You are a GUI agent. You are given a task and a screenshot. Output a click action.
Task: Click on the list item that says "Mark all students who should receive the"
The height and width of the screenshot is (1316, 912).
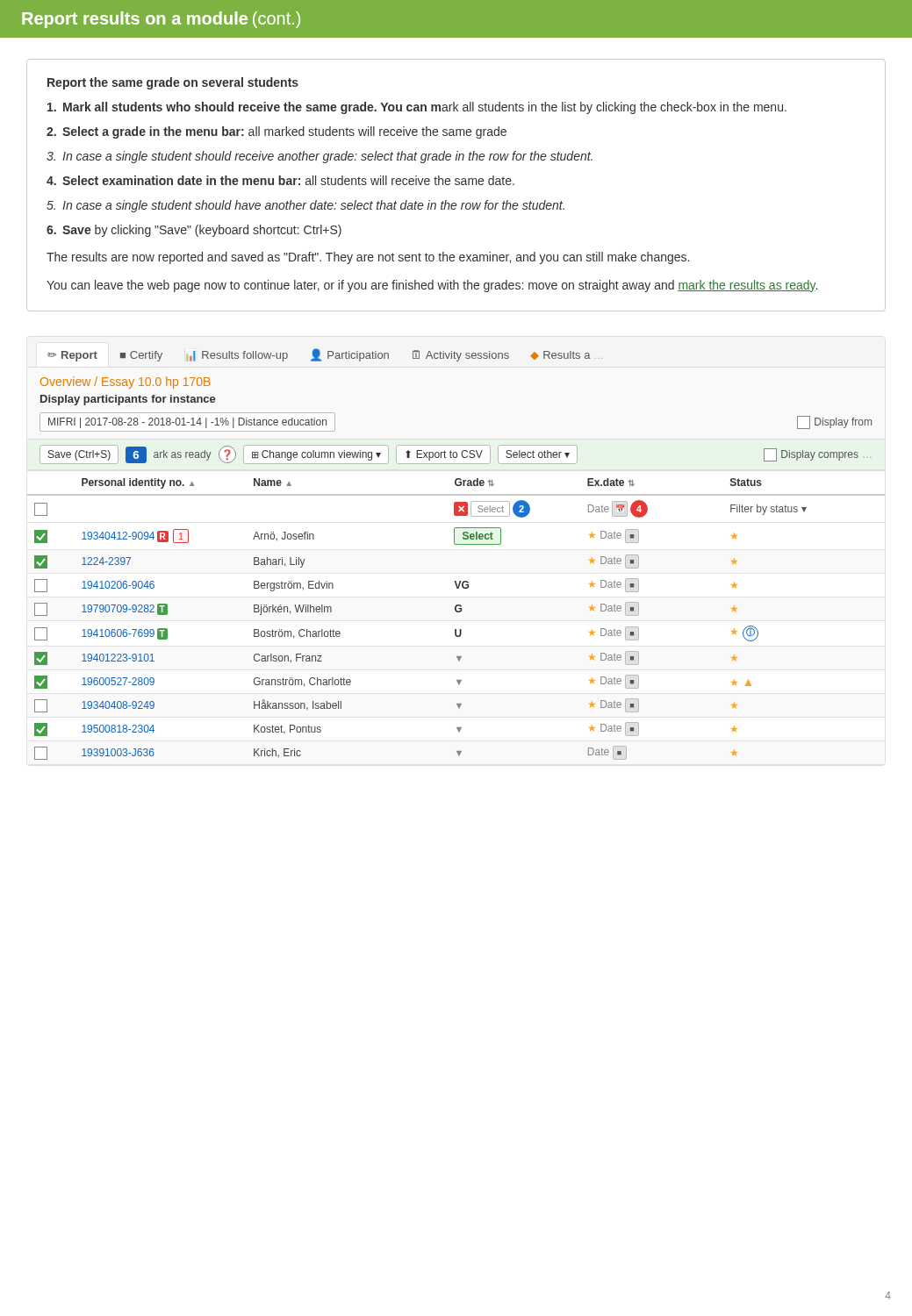[x=417, y=108]
